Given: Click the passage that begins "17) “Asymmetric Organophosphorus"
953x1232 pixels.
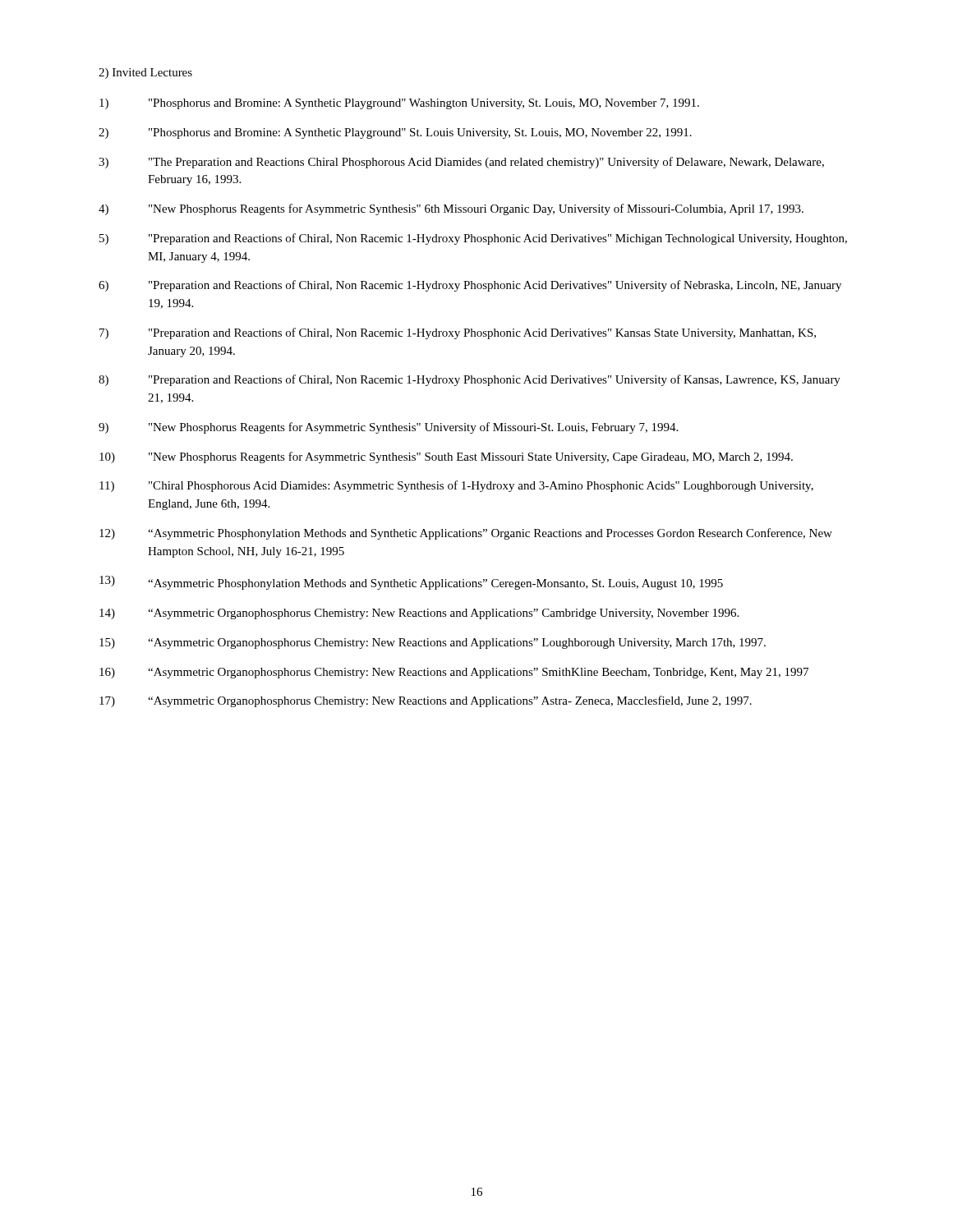Looking at the screenshot, I should [x=476, y=707].
